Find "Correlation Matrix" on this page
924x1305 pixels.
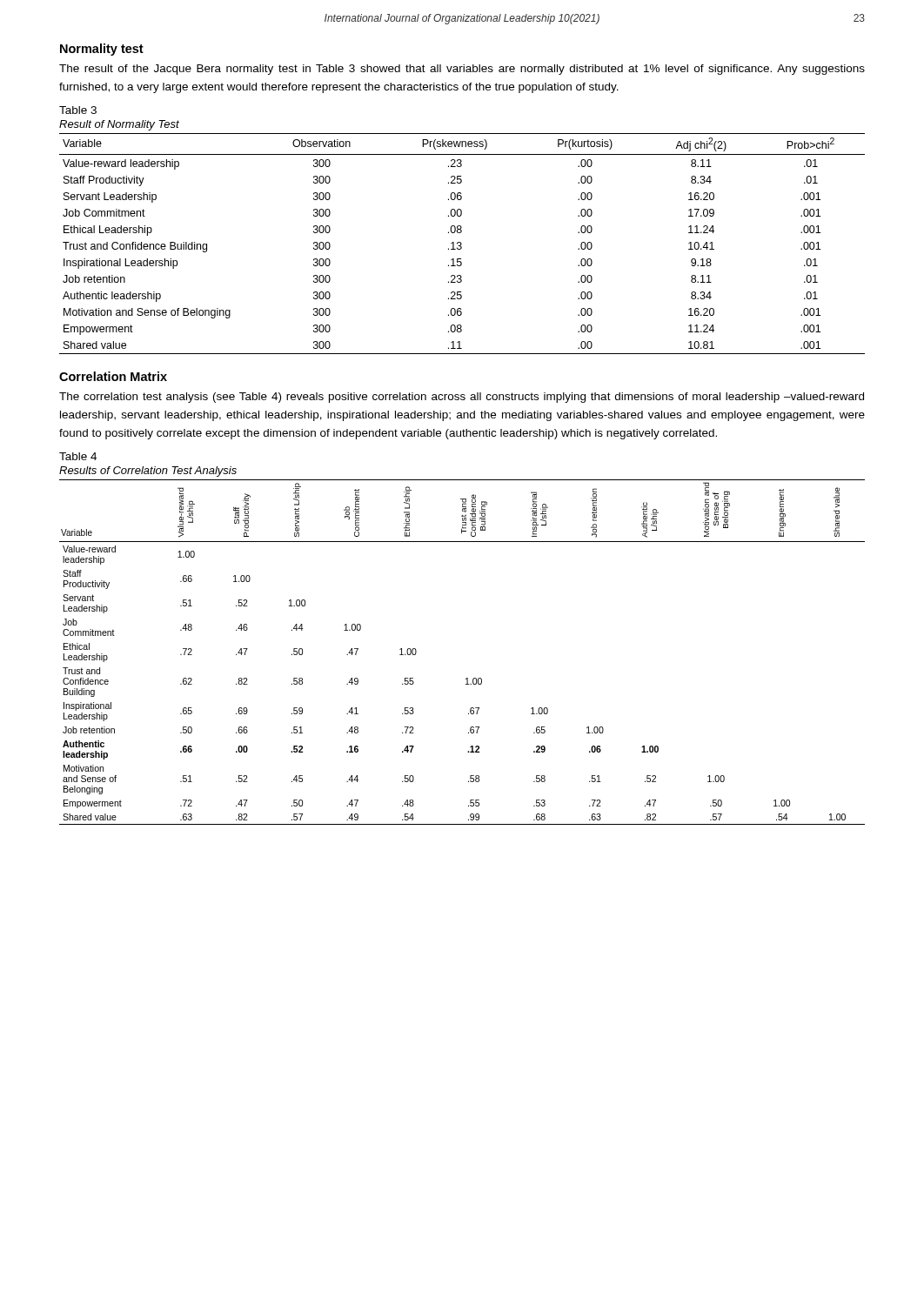[113, 377]
